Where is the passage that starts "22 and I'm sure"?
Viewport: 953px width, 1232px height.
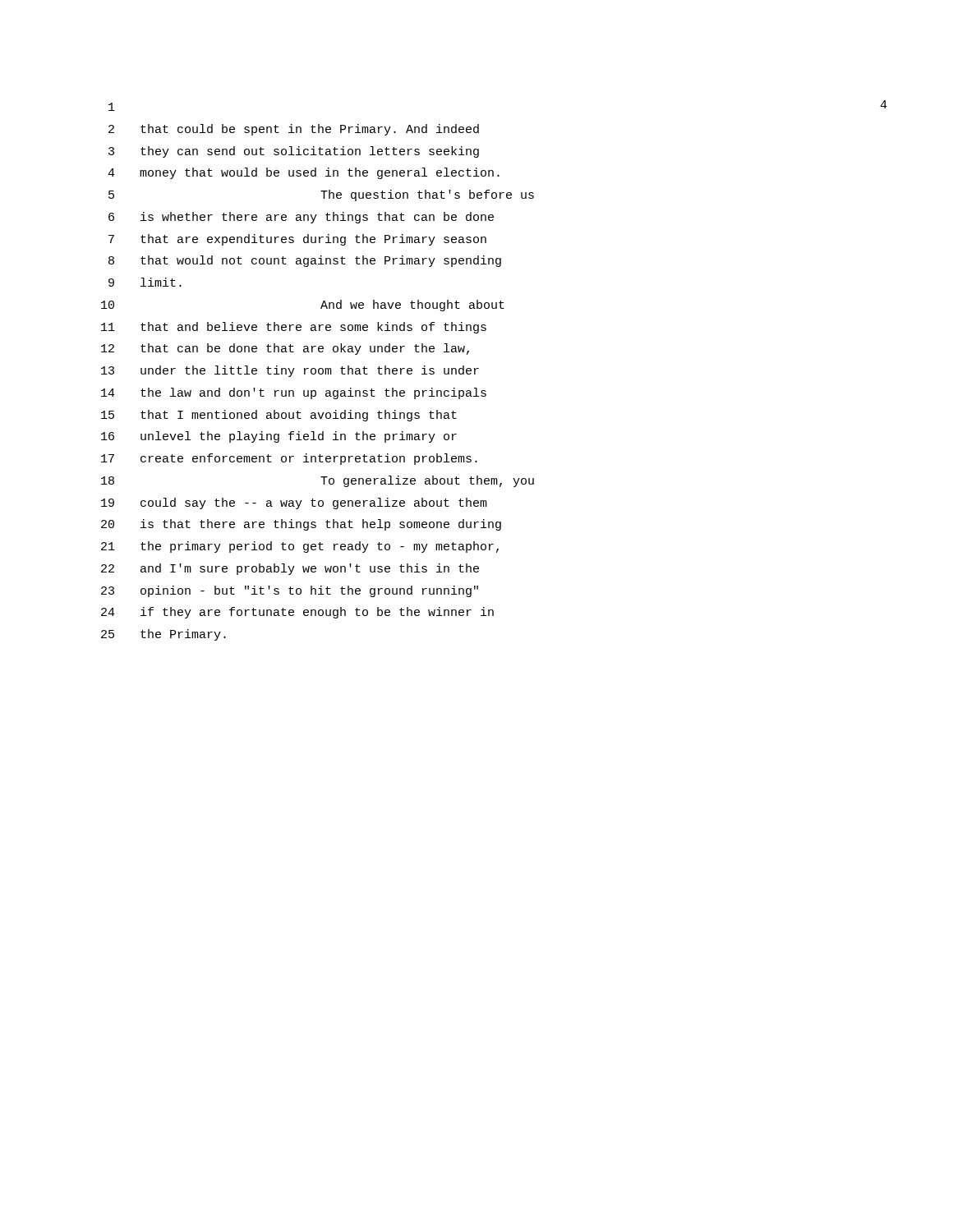click(476, 570)
